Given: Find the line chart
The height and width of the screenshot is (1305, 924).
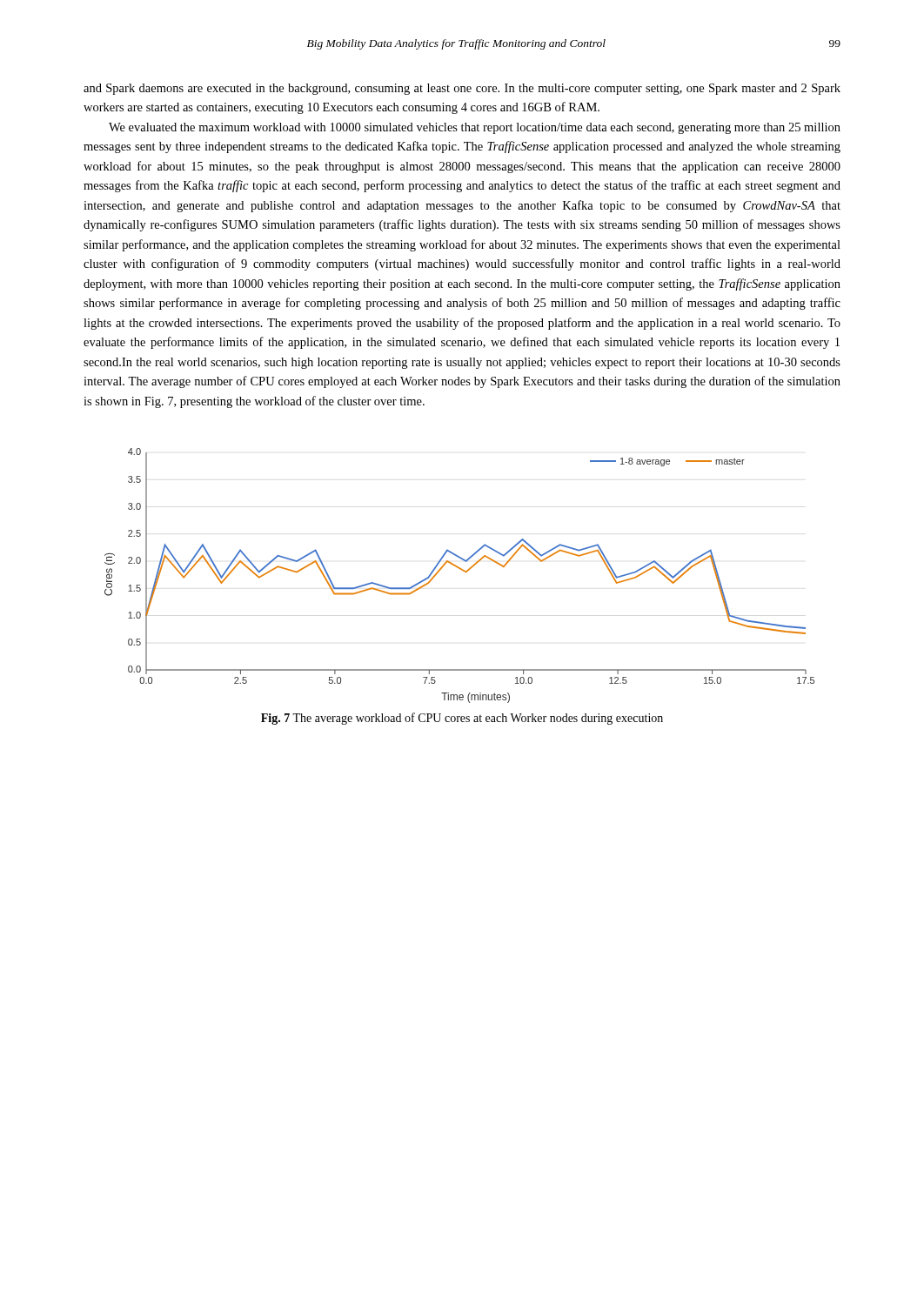Looking at the screenshot, I should click(x=462, y=580).
